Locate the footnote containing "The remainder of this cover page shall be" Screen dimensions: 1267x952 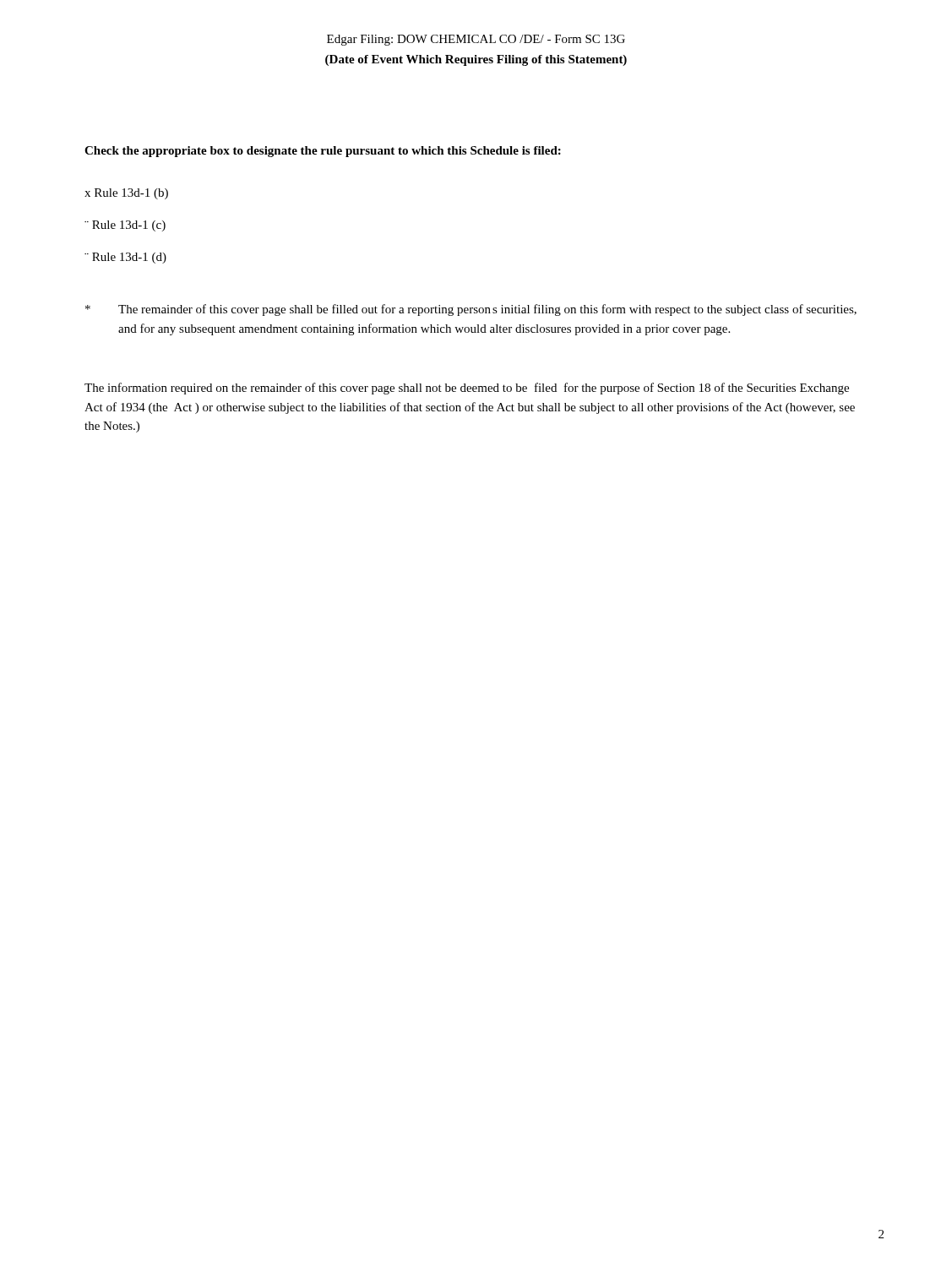point(476,319)
